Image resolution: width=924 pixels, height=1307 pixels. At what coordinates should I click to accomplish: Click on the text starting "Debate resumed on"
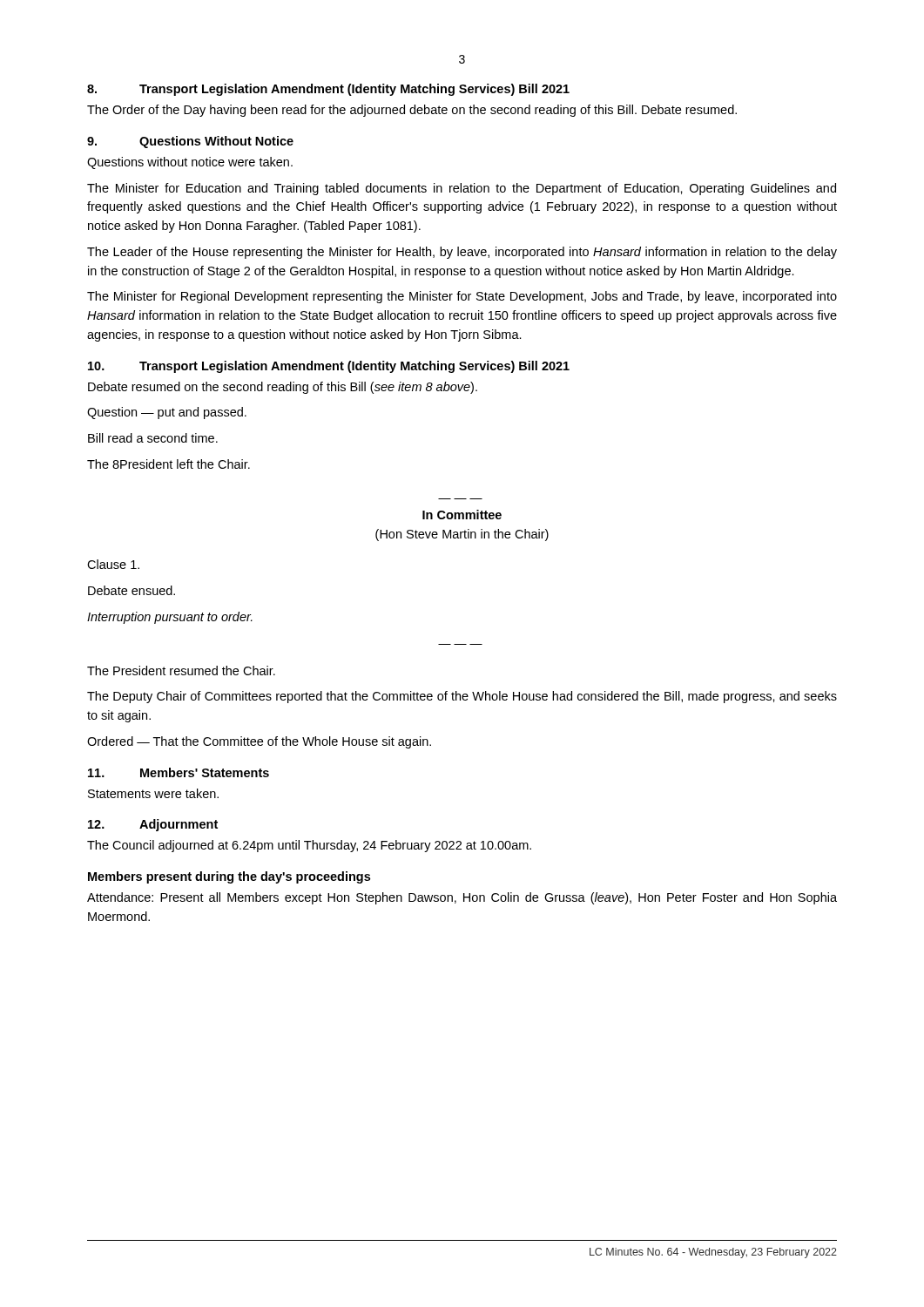tap(462, 387)
